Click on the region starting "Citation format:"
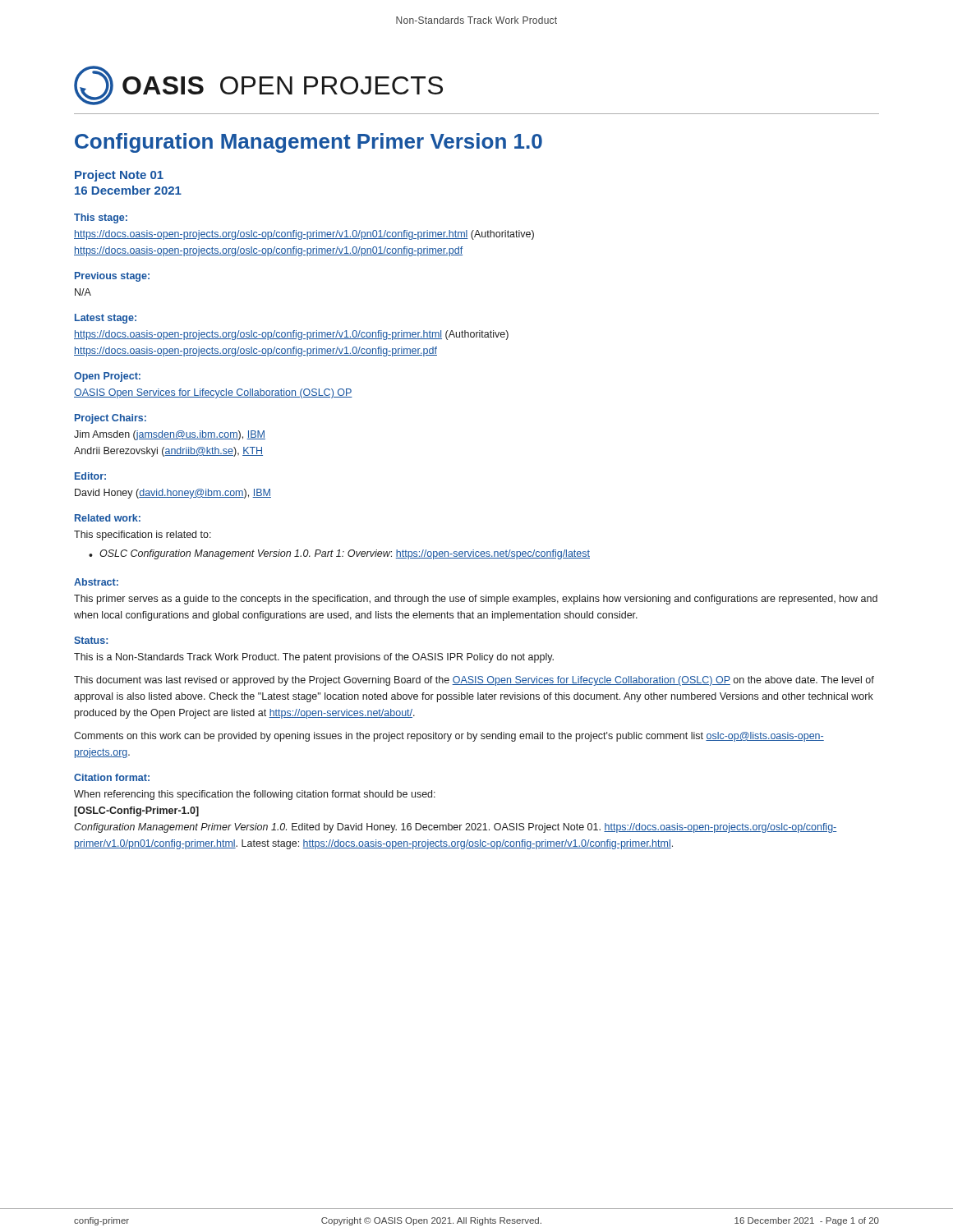 click(112, 778)
